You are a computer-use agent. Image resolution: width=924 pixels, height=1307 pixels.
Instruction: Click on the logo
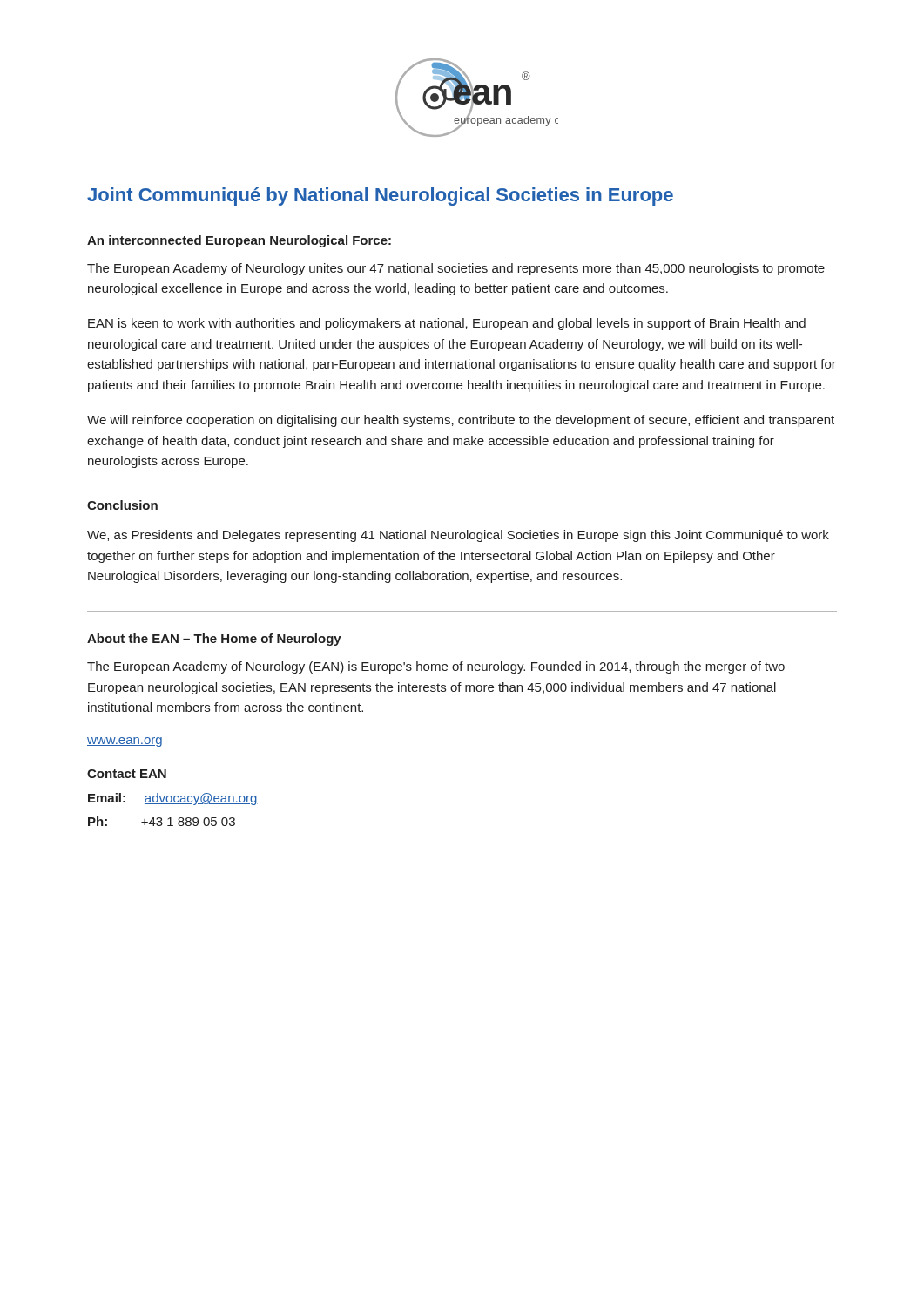tap(462, 101)
